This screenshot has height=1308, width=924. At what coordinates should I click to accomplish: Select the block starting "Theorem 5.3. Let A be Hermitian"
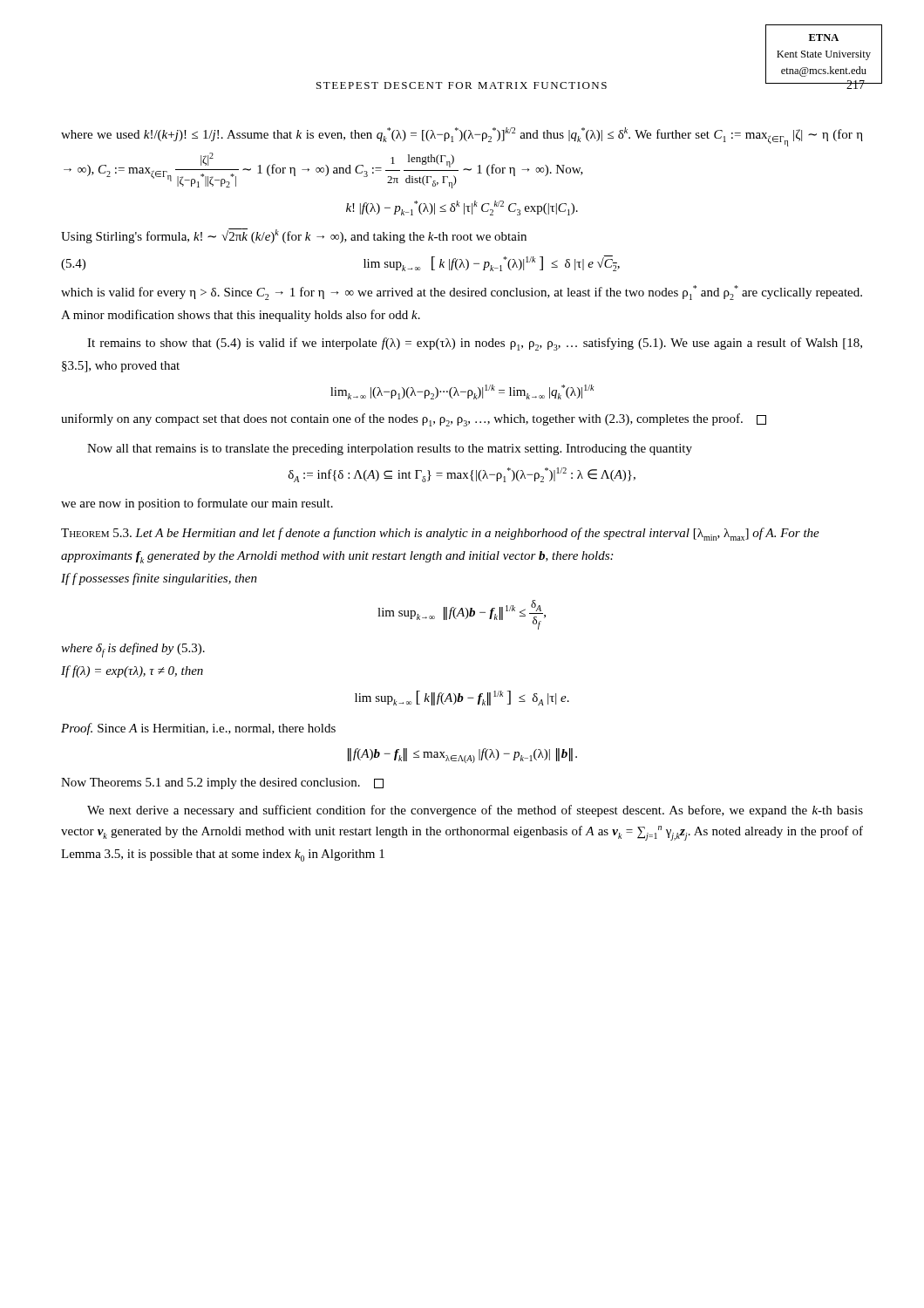click(462, 556)
